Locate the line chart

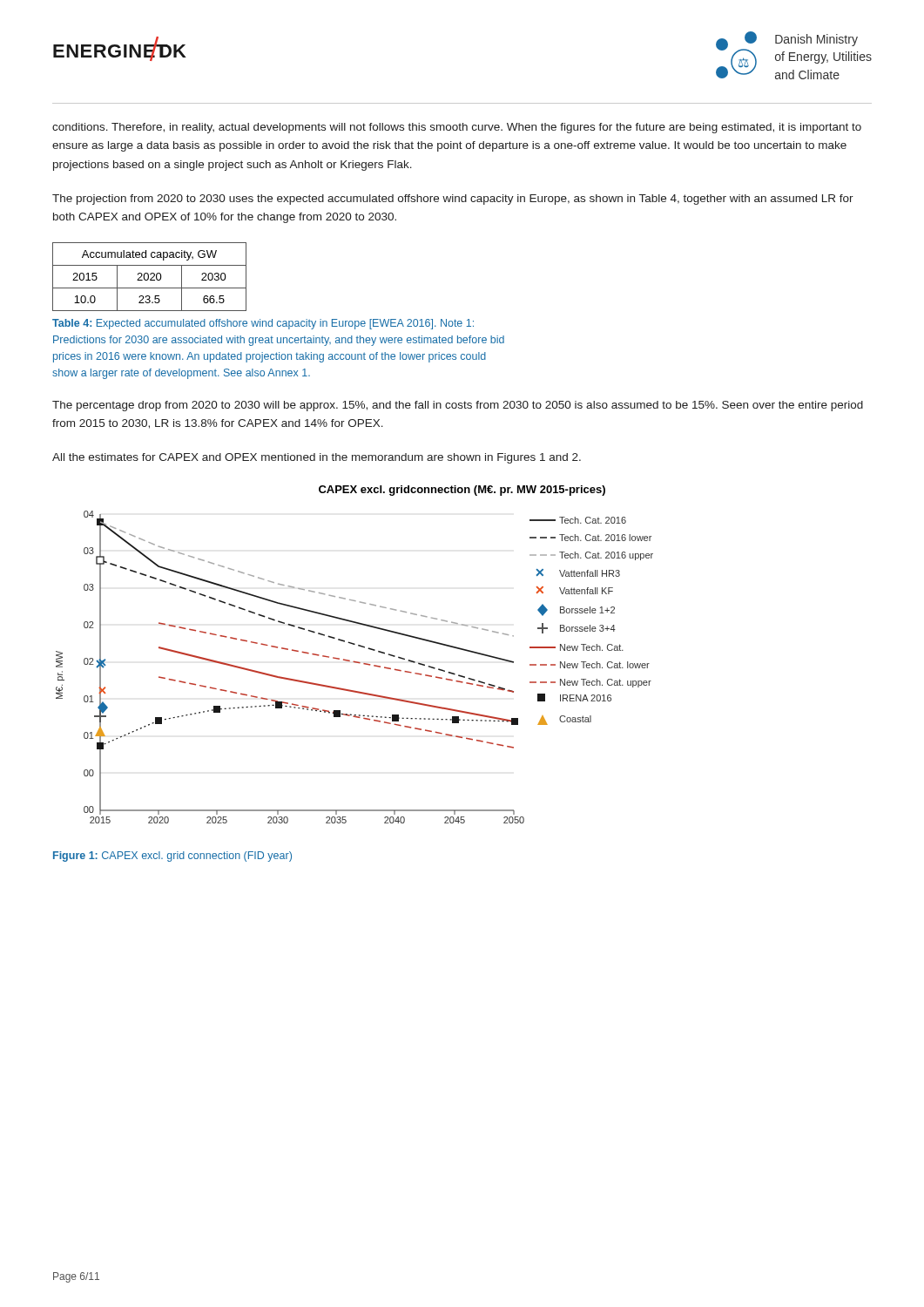[x=462, y=663]
